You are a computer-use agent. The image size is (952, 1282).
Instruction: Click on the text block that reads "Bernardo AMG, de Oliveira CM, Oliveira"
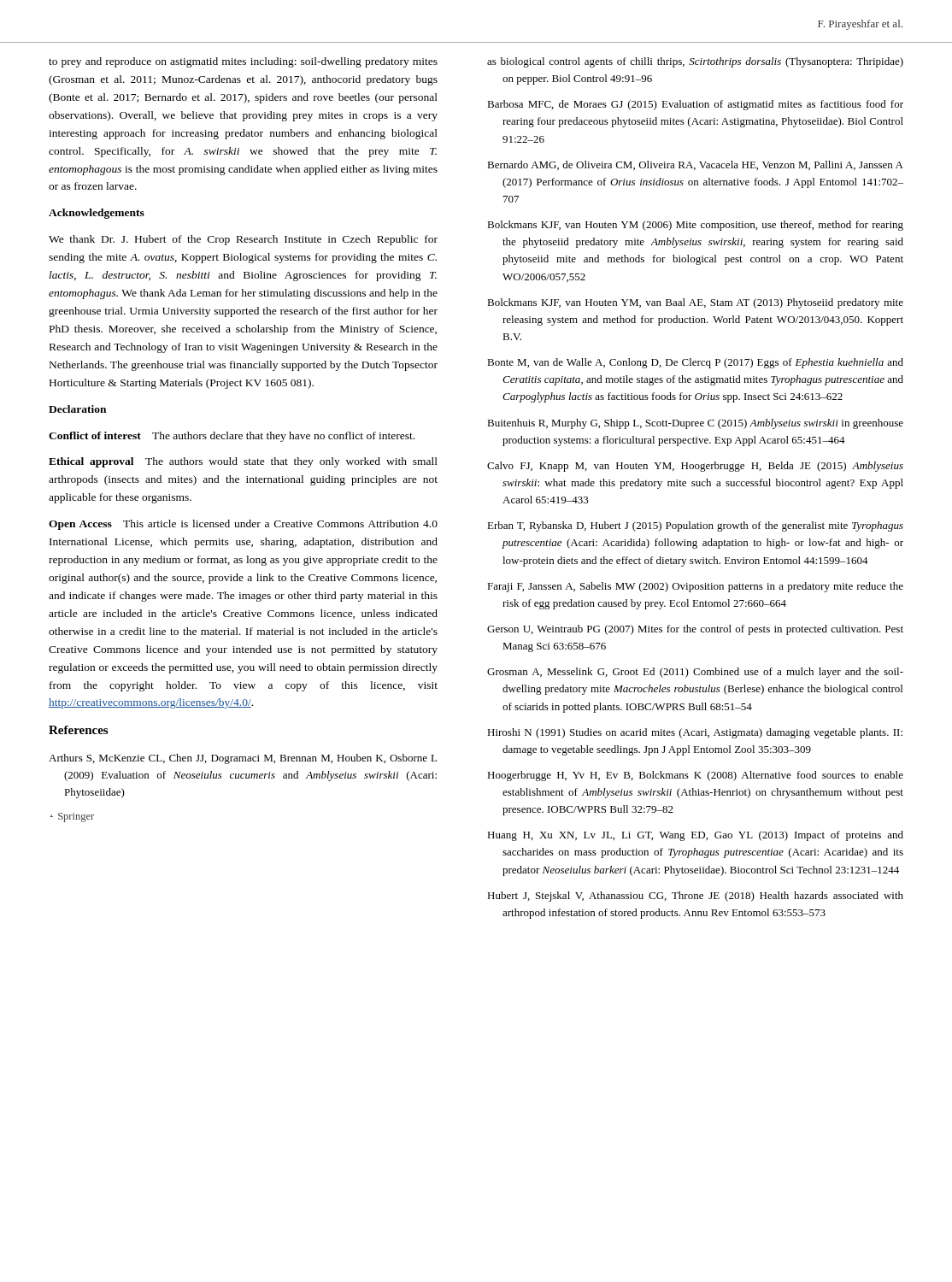695,182
